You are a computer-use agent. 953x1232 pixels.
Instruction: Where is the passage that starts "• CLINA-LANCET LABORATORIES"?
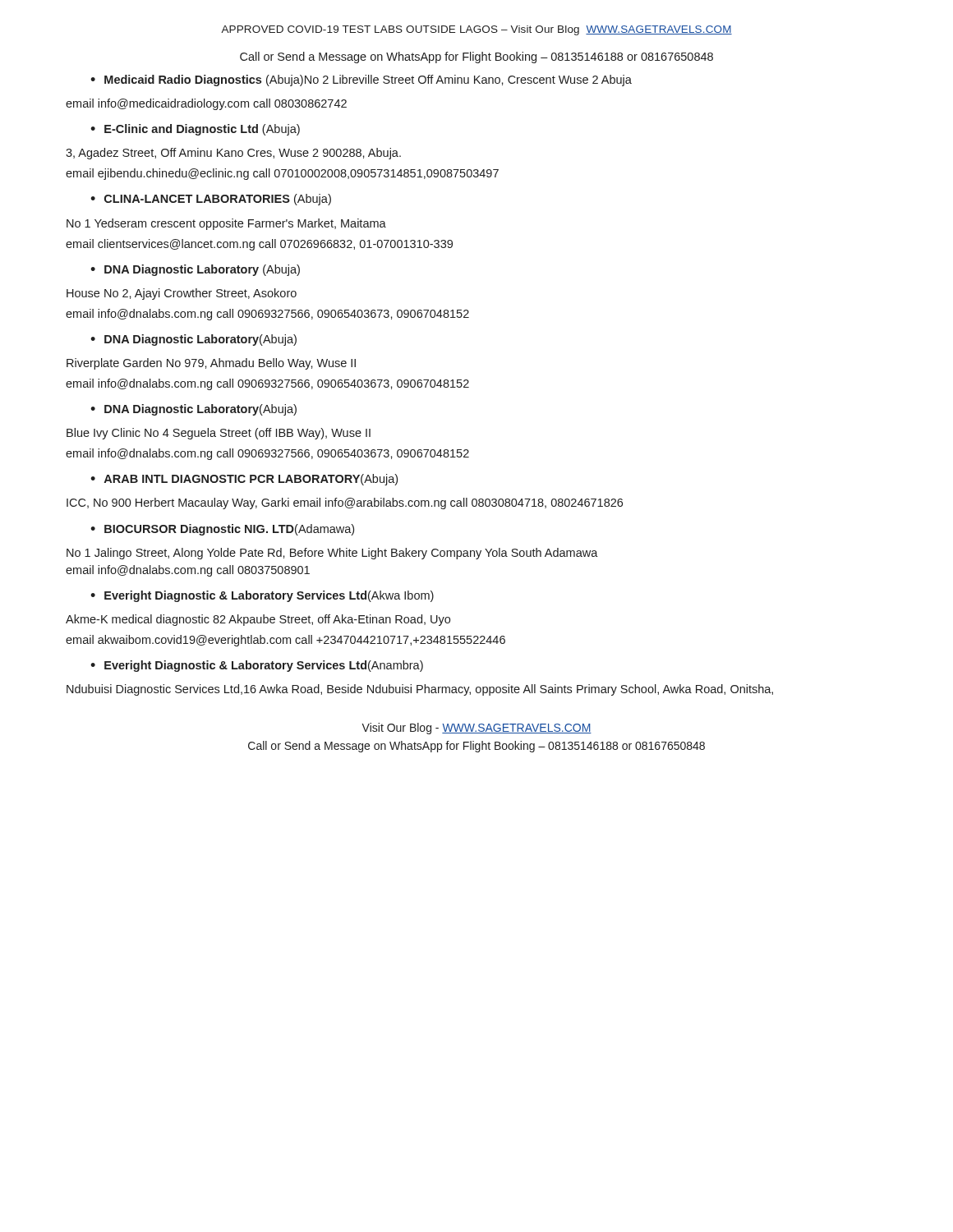click(x=211, y=200)
